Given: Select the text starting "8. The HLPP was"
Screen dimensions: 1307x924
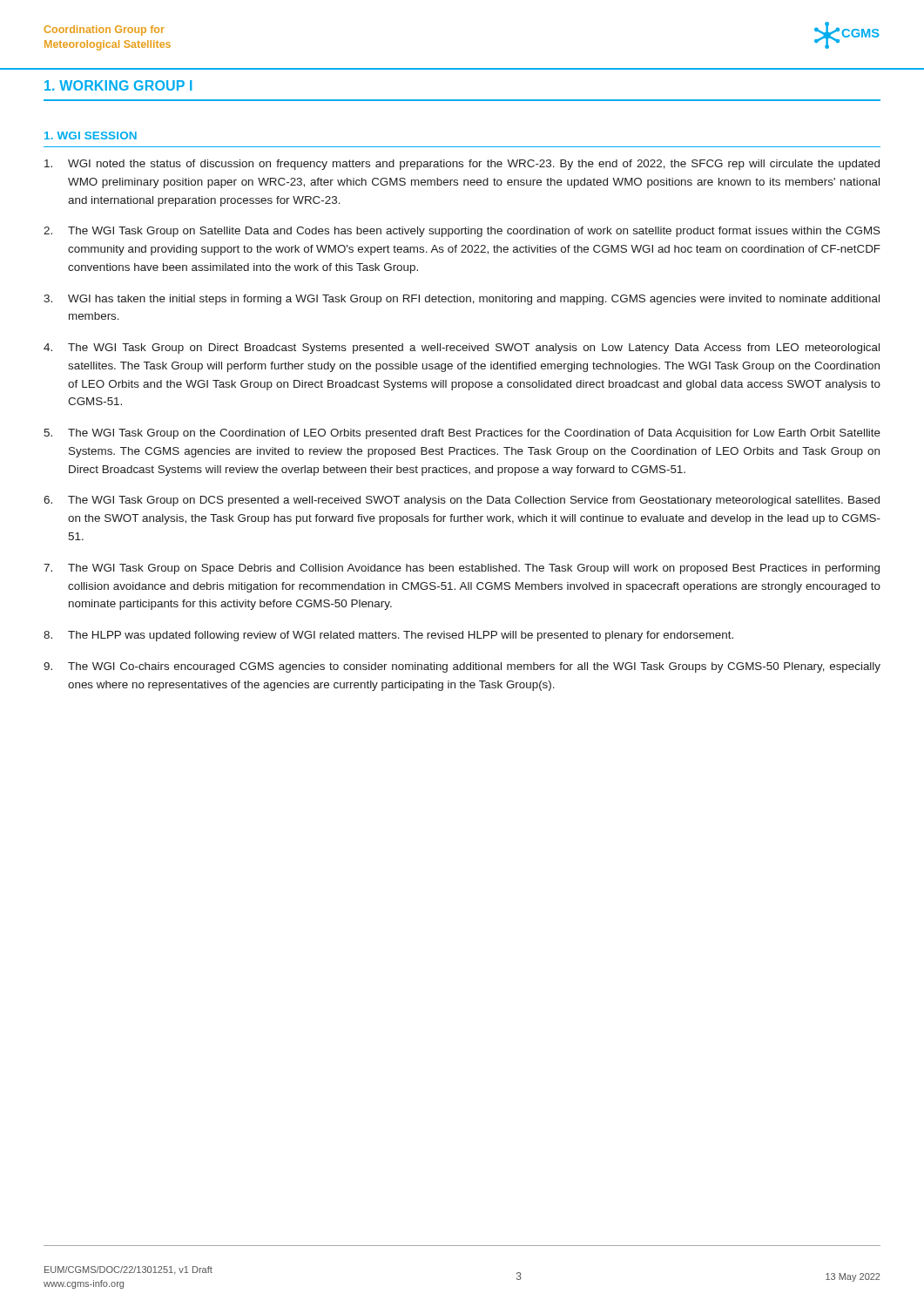Looking at the screenshot, I should point(462,636).
